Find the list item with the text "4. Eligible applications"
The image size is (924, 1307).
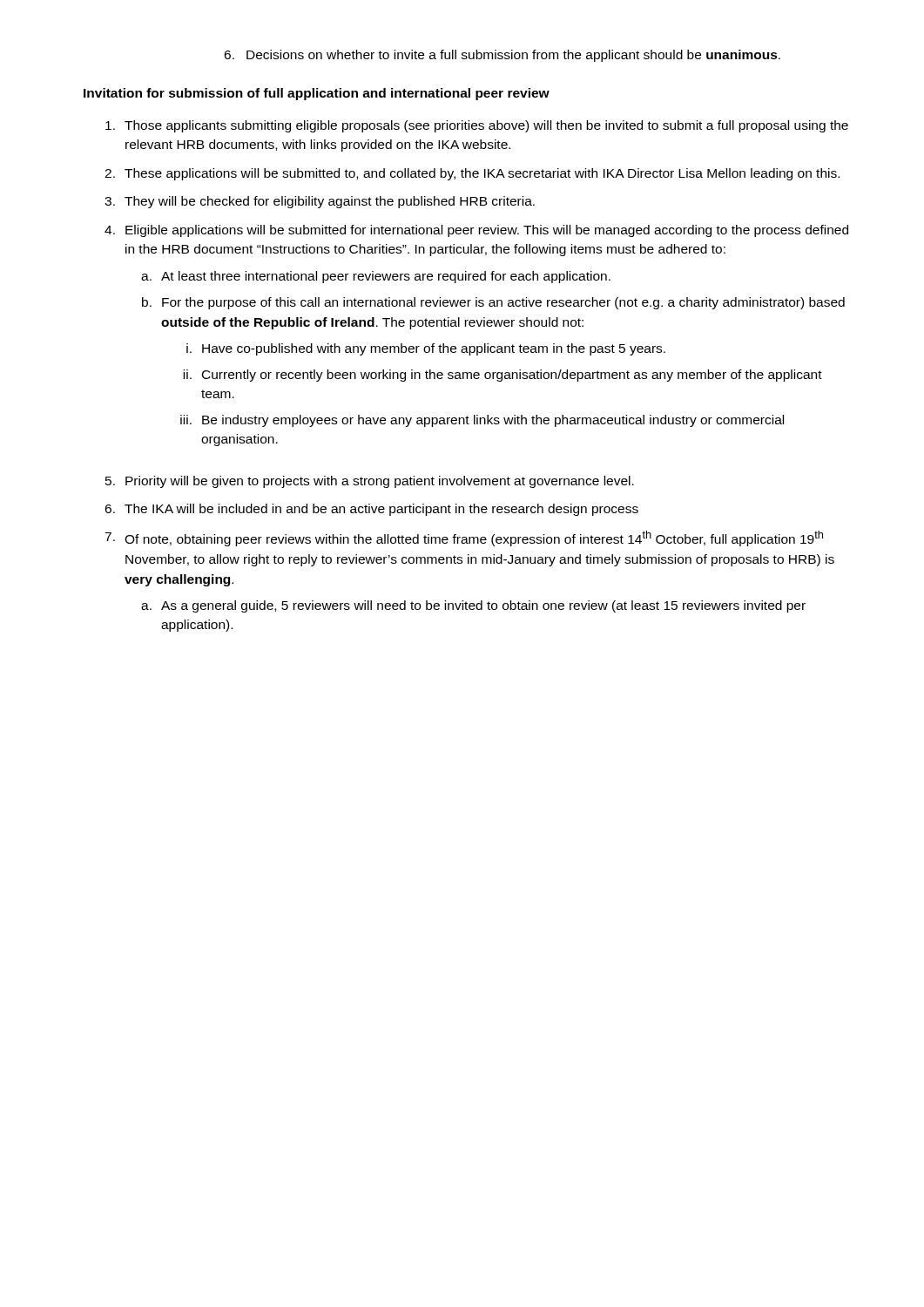tap(471, 341)
